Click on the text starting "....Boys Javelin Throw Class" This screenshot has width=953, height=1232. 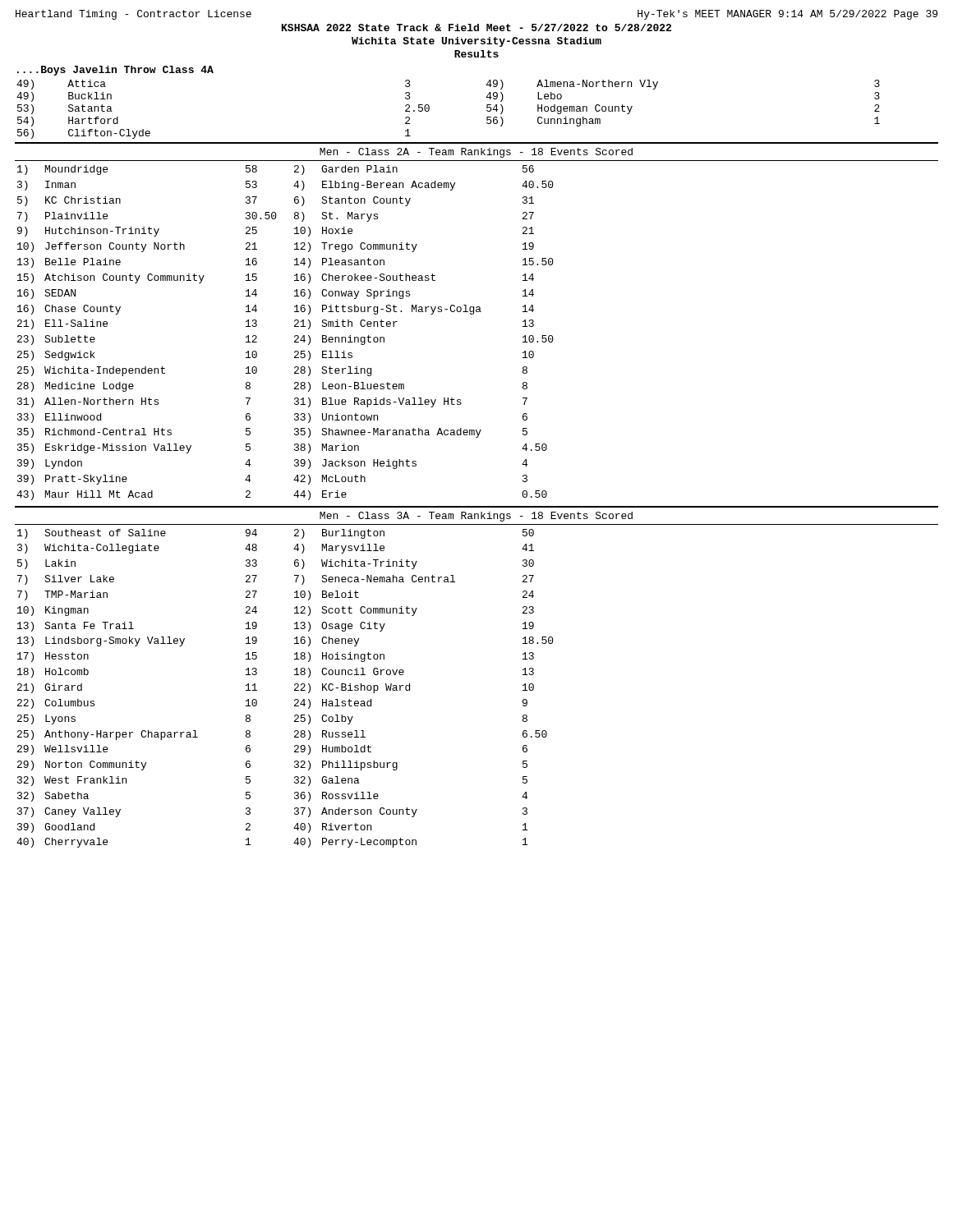(x=114, y=70)
